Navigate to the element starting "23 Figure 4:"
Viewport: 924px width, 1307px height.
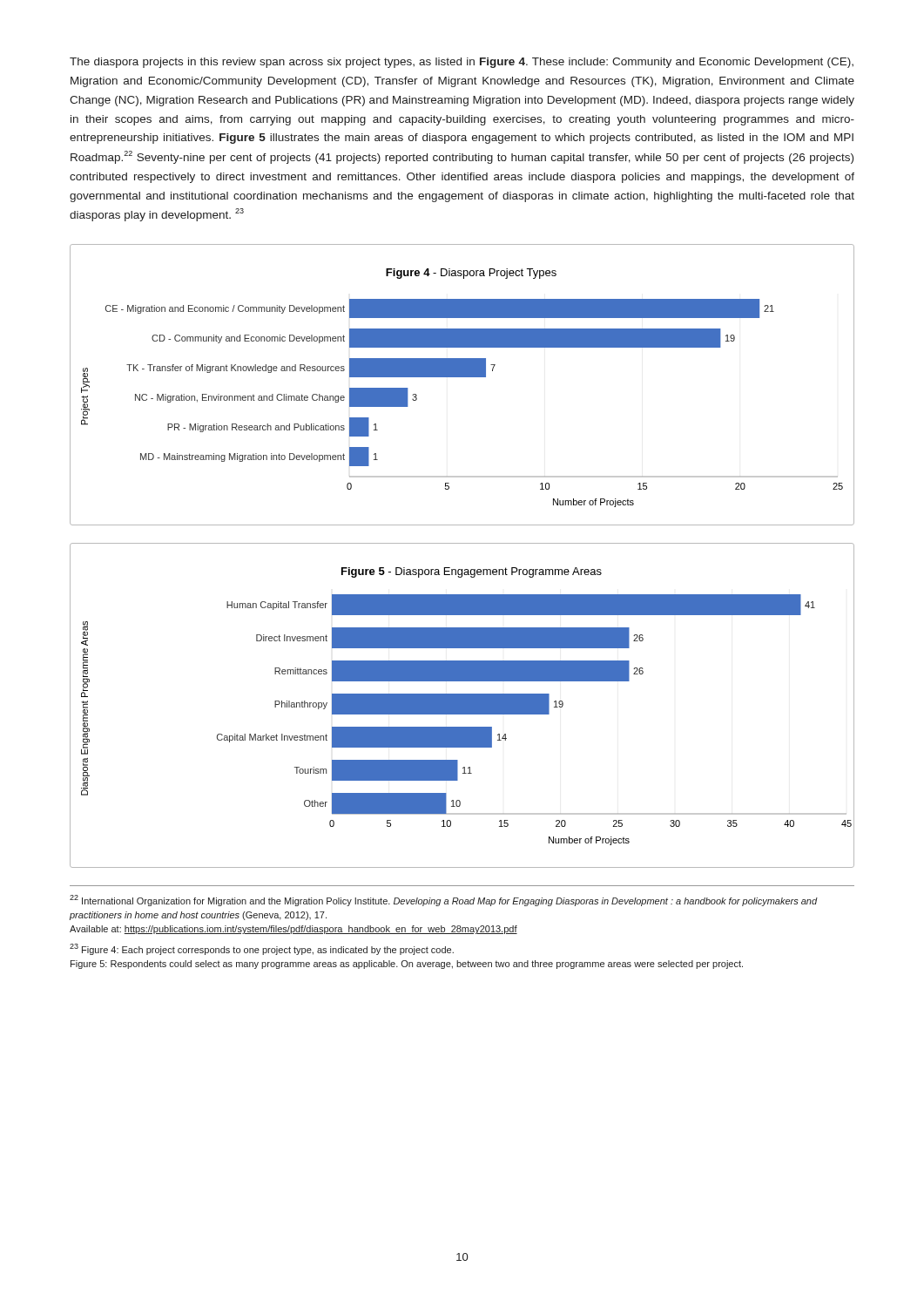pos(407,955)
